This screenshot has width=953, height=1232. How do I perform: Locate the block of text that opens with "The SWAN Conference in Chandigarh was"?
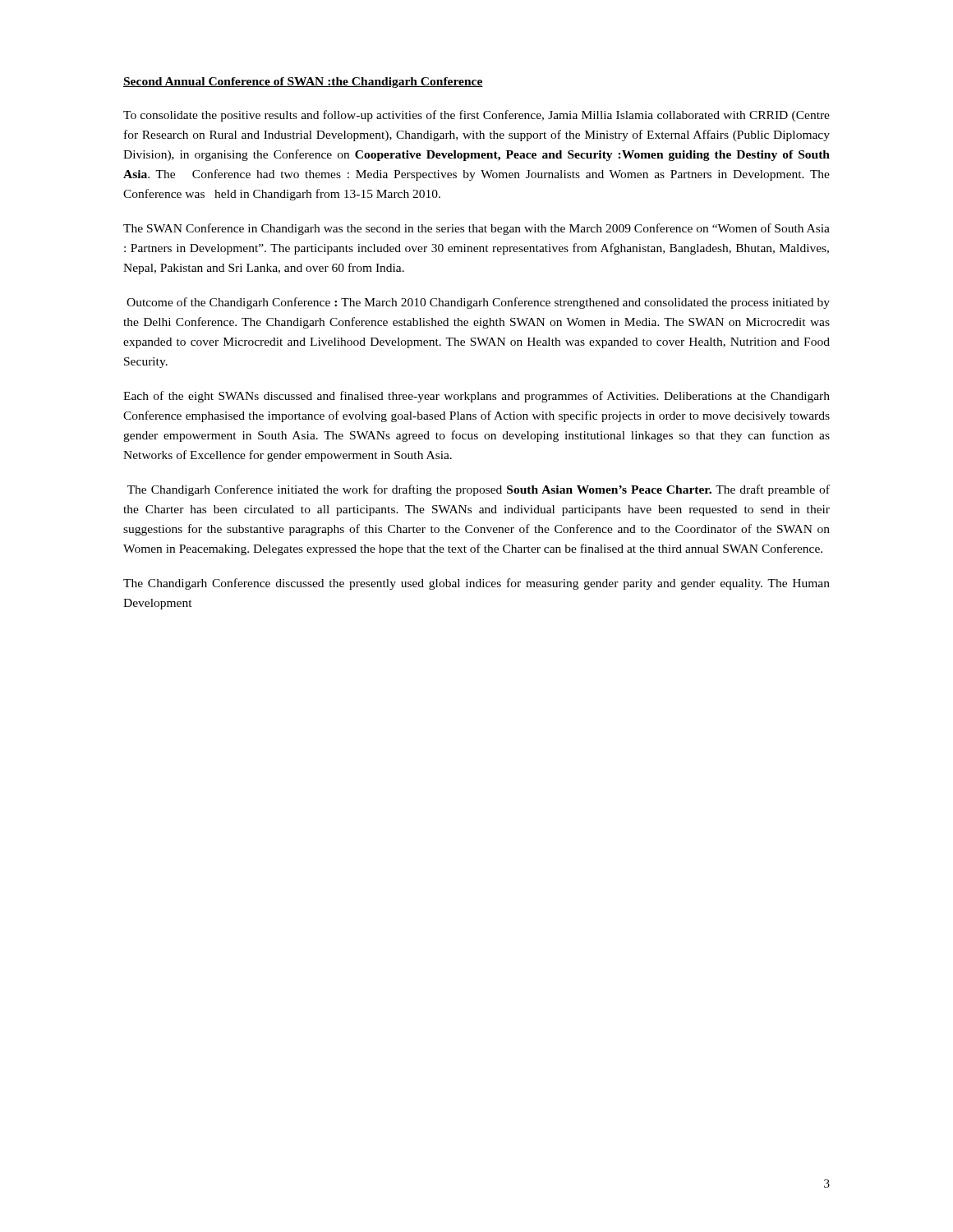click(x=476, y=248)
